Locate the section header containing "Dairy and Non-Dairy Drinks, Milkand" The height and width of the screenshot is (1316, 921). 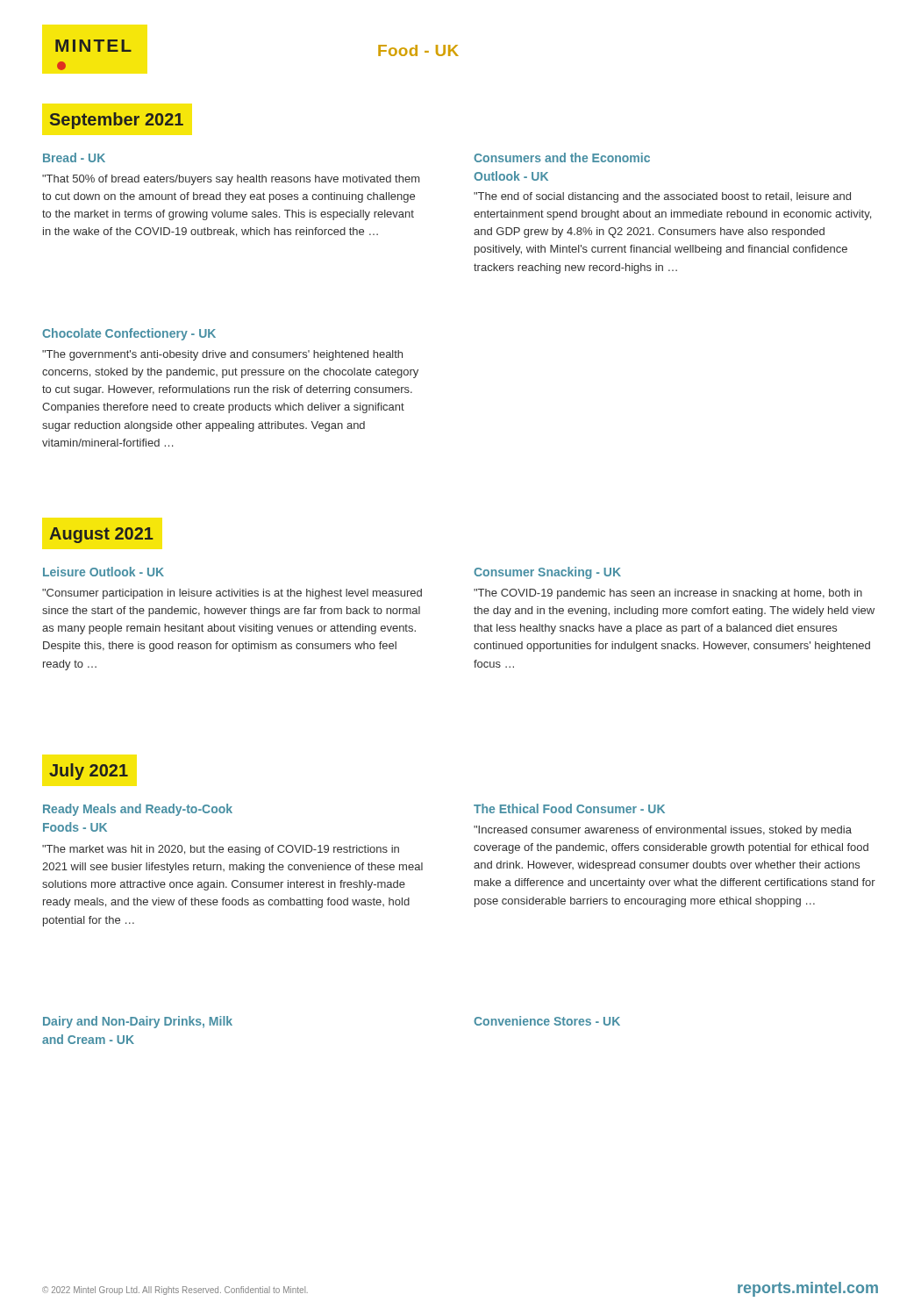point(137,1031)
